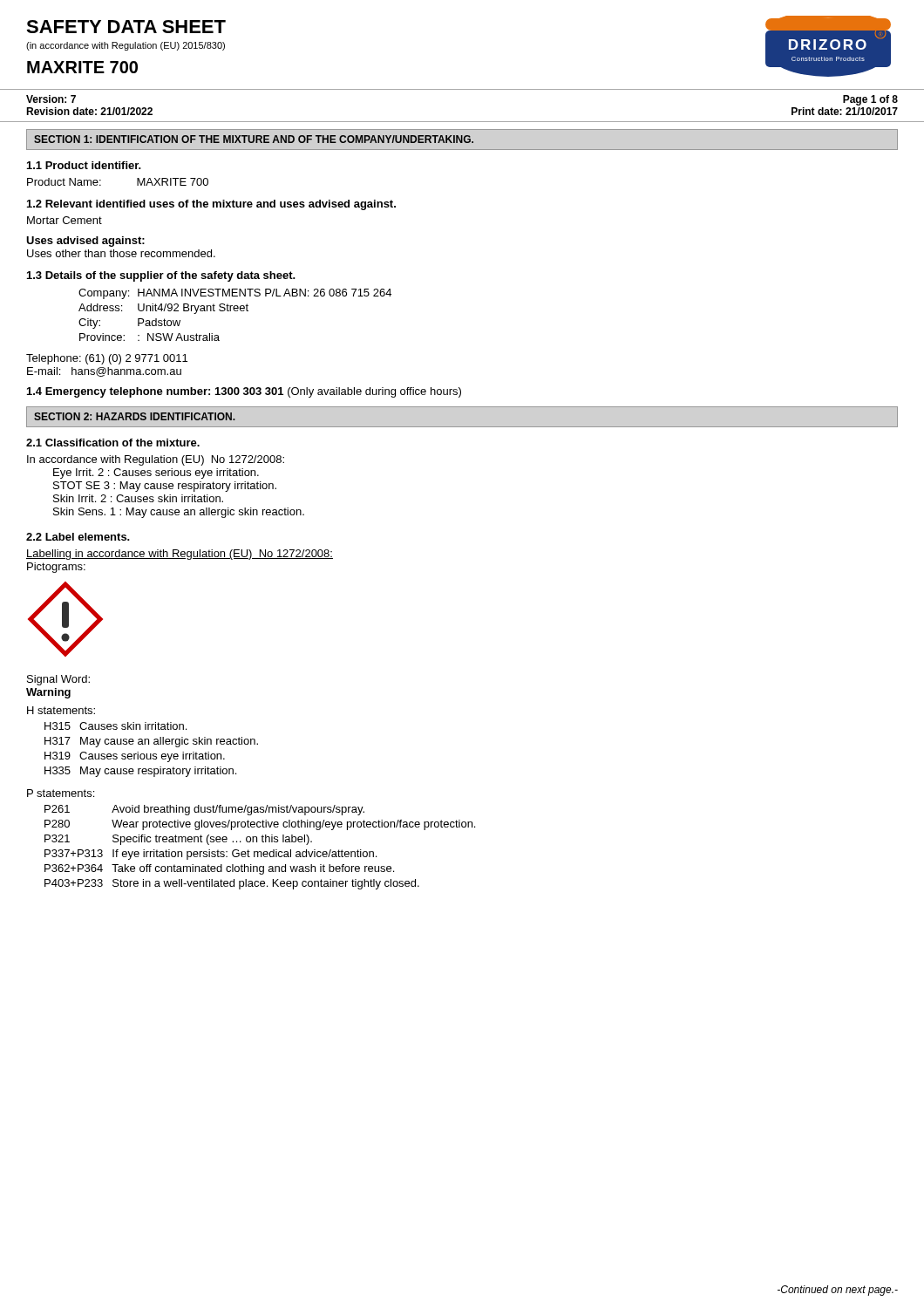The height and width of the screenshot is (1308, 924).
Task: Navigate to the passage starting "1.1 Product identifier."
Action: [x=84, y=165]
